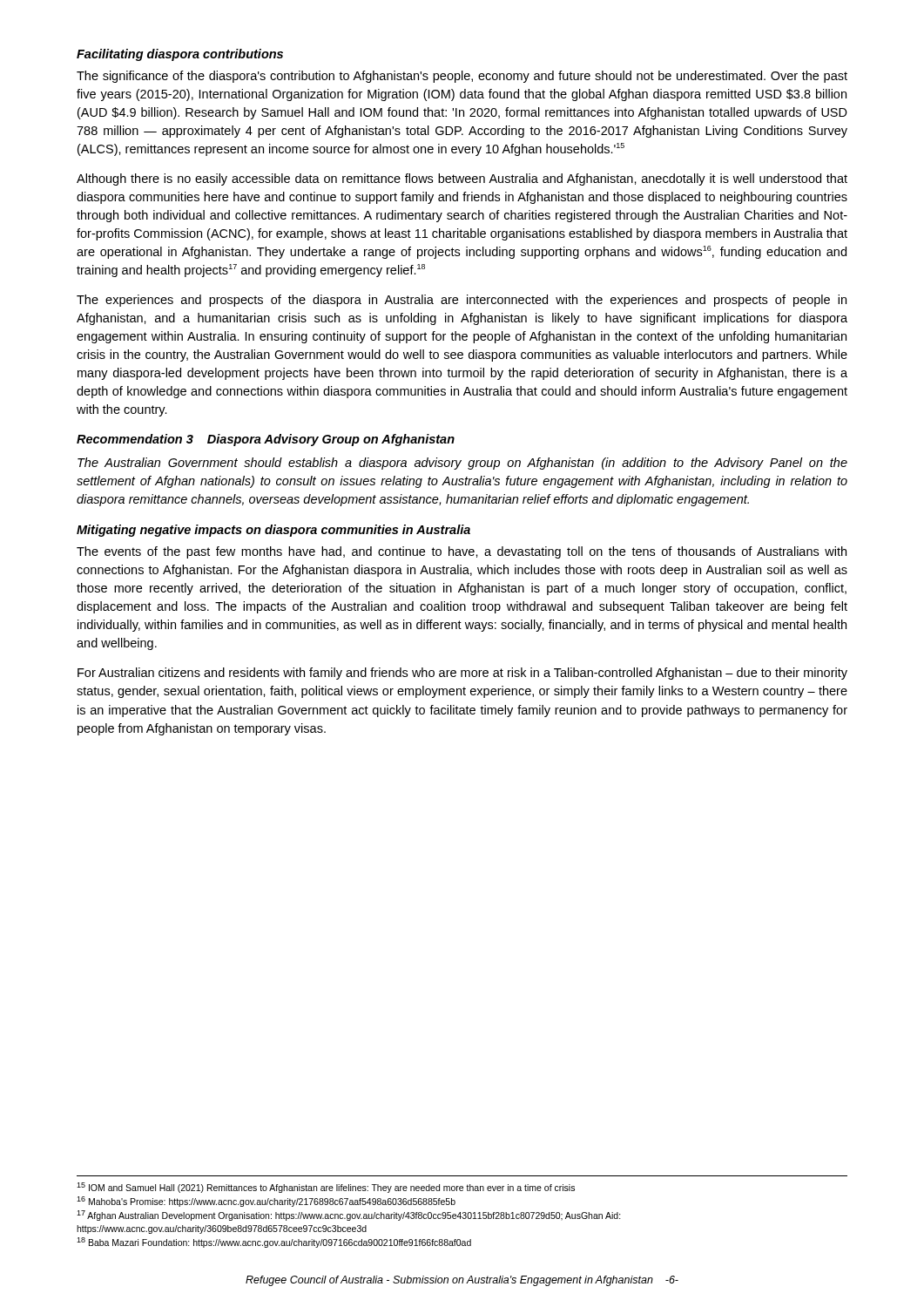Point to the text starting "Although there is no easily accessible data on"

pos(462,225)
